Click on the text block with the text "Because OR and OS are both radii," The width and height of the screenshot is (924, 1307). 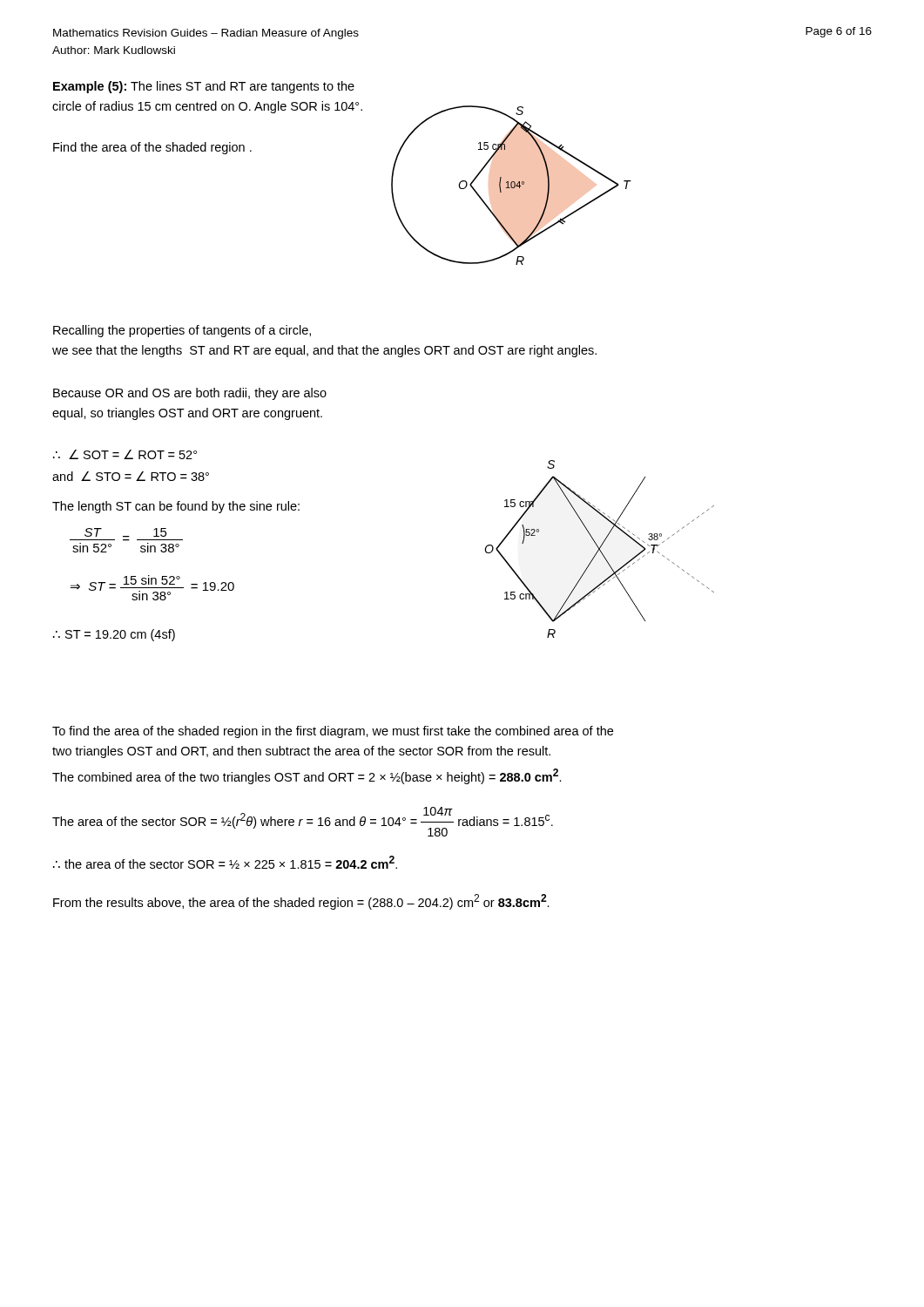tap(190, 403)
